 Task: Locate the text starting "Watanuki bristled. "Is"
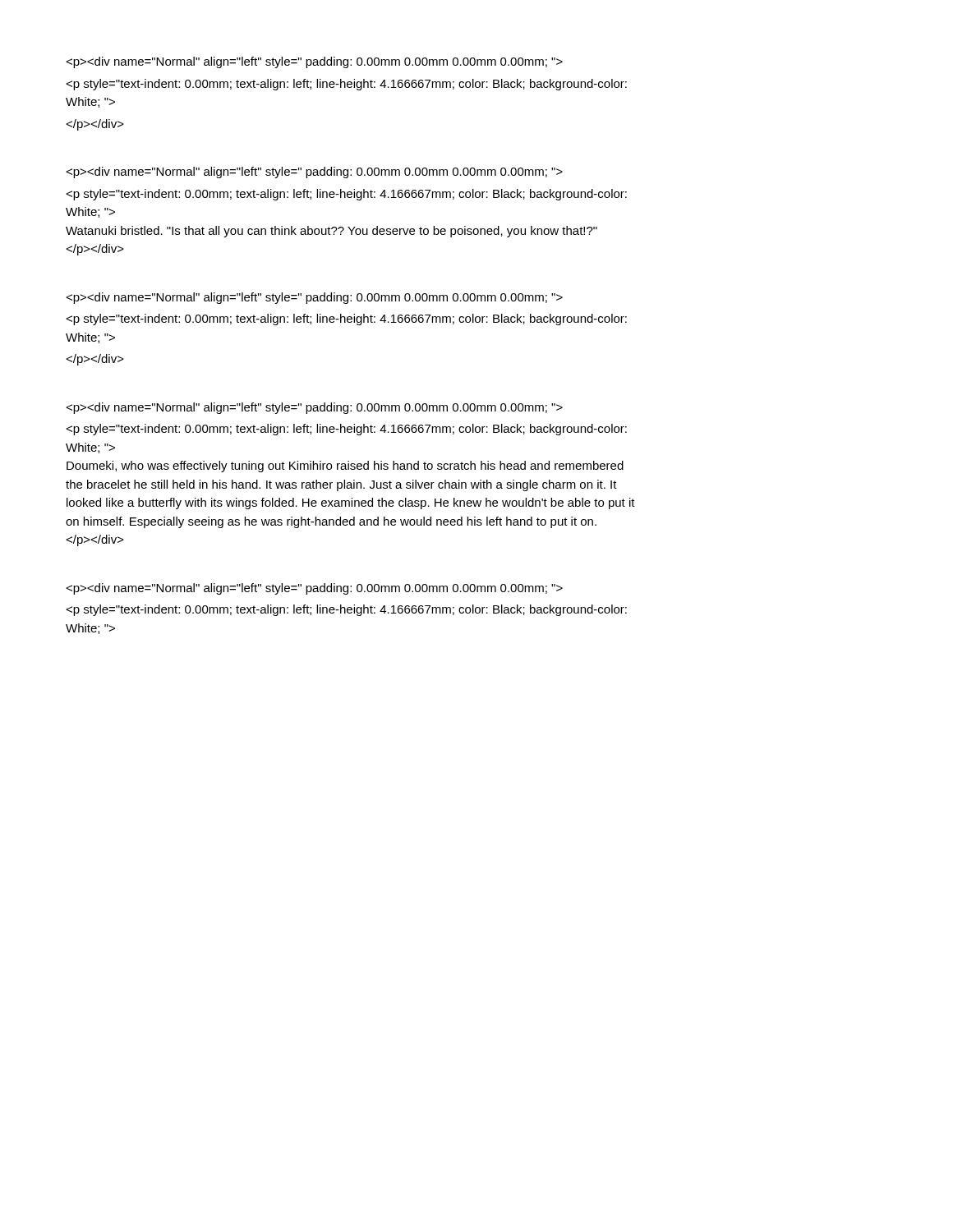coord(314,172)
